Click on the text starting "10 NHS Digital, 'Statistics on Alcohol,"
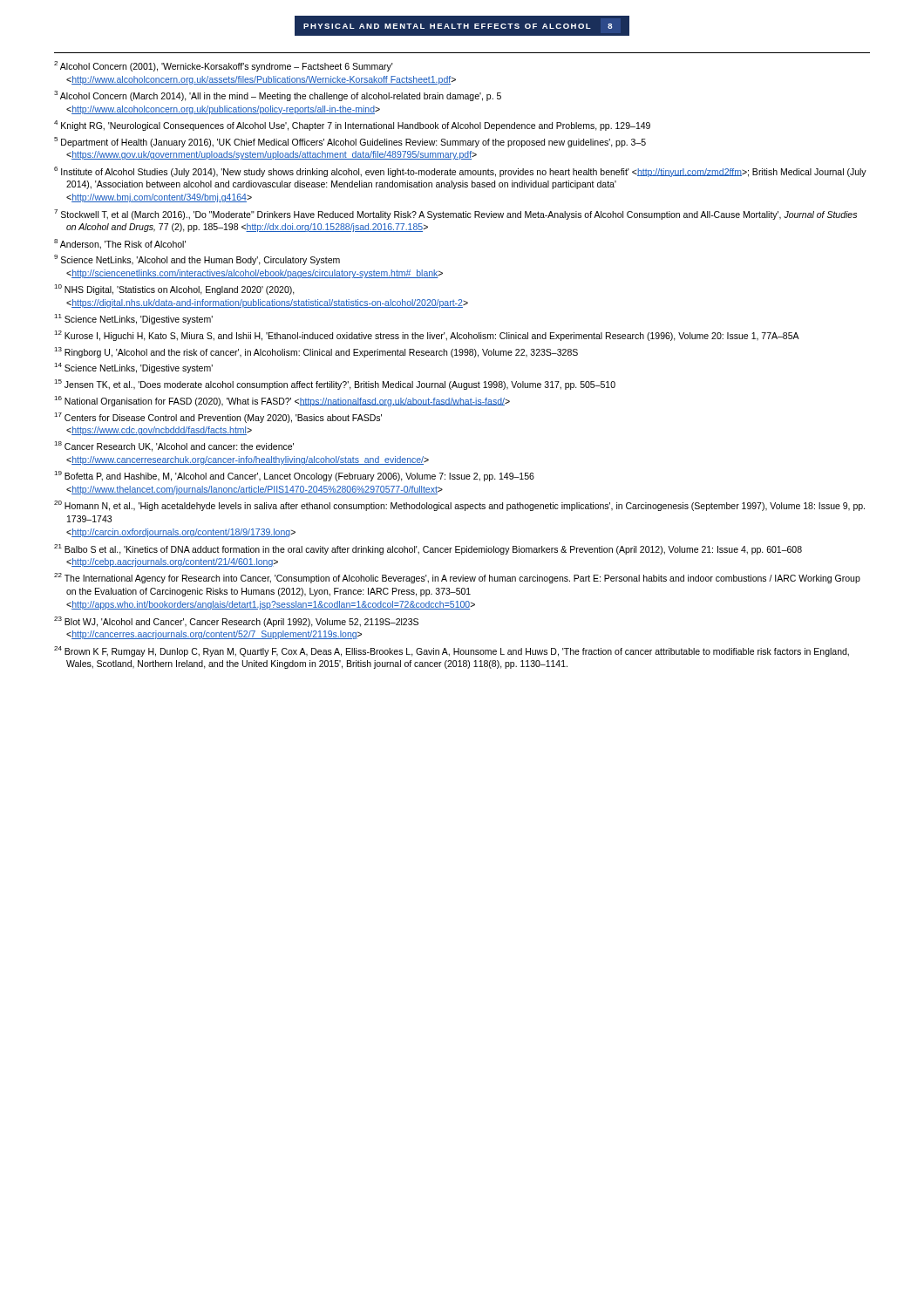 tap(261, 295)
